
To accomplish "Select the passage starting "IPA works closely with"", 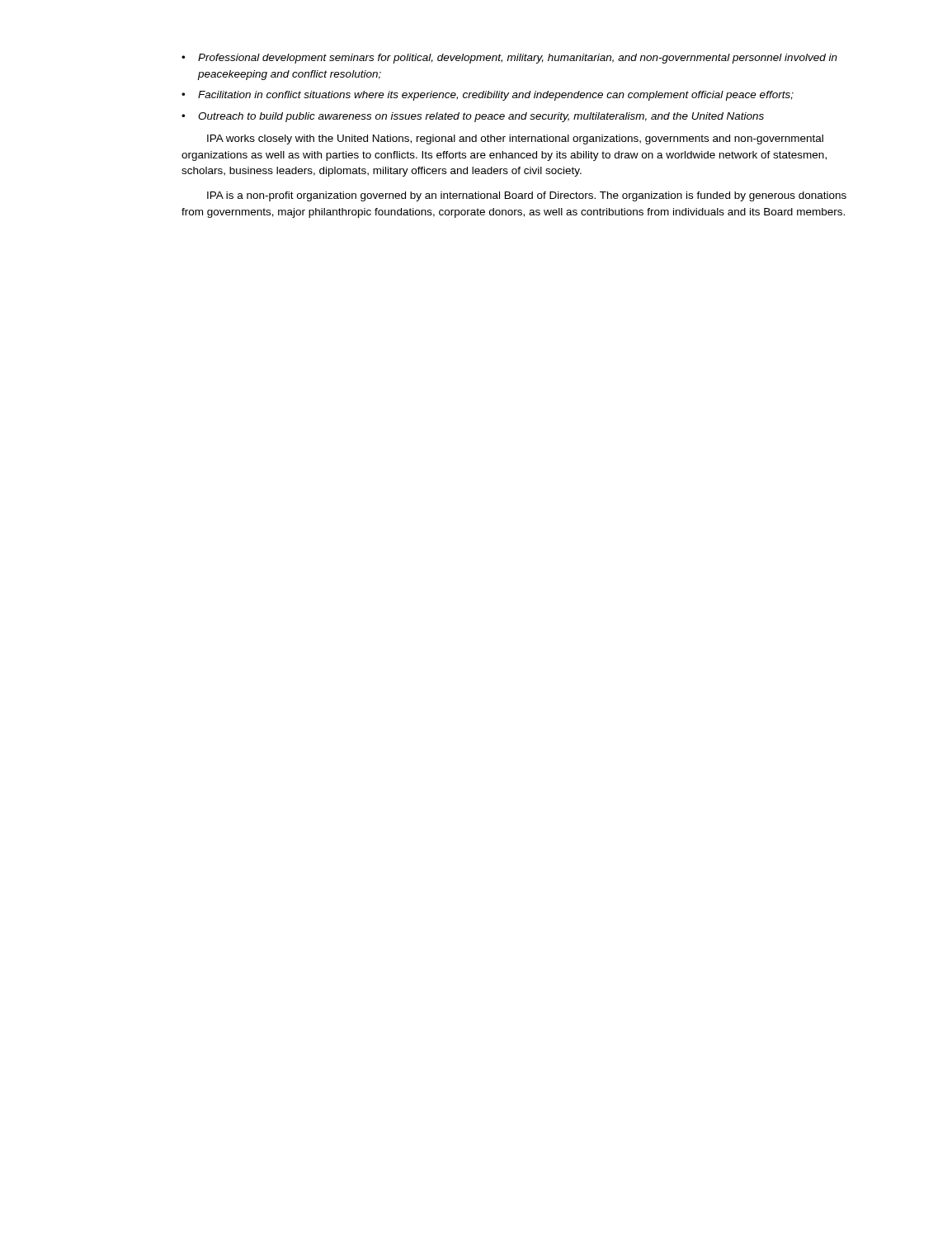I will tap(505, 155).
